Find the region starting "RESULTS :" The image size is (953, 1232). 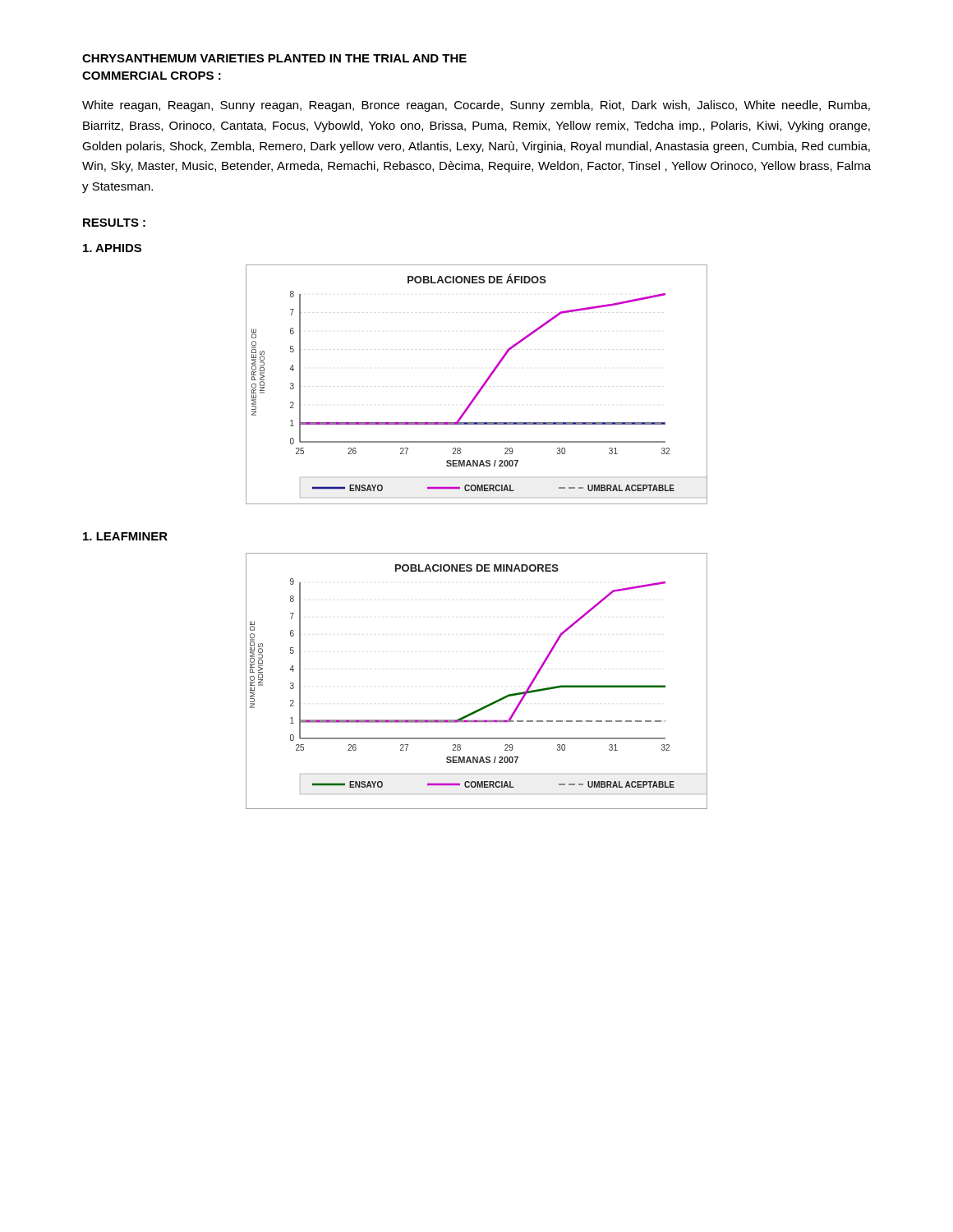pyautogui.click(x=114, y=222)
